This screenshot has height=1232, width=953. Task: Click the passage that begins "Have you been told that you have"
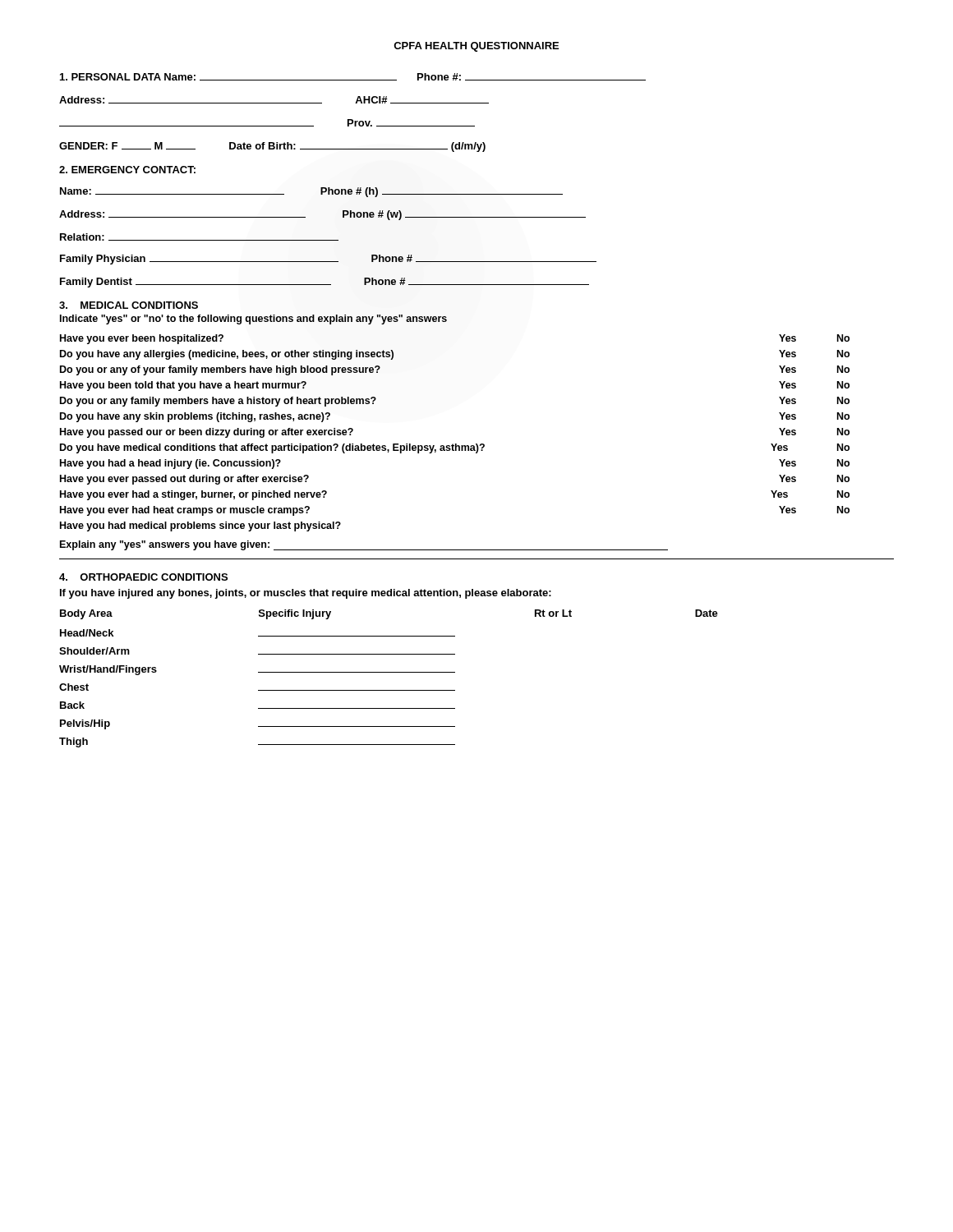(185, 386)
